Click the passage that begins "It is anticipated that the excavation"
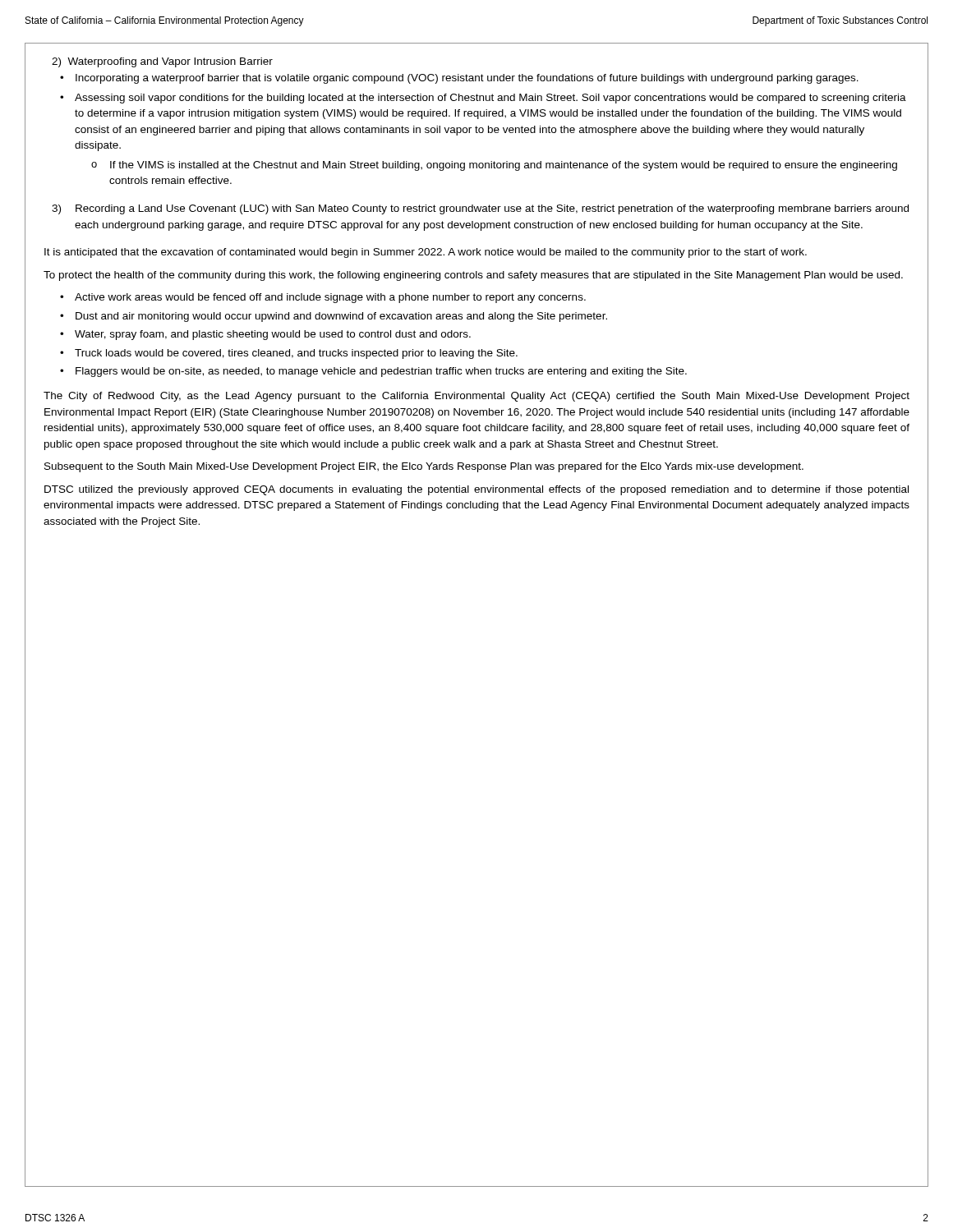 coord(425,252)
